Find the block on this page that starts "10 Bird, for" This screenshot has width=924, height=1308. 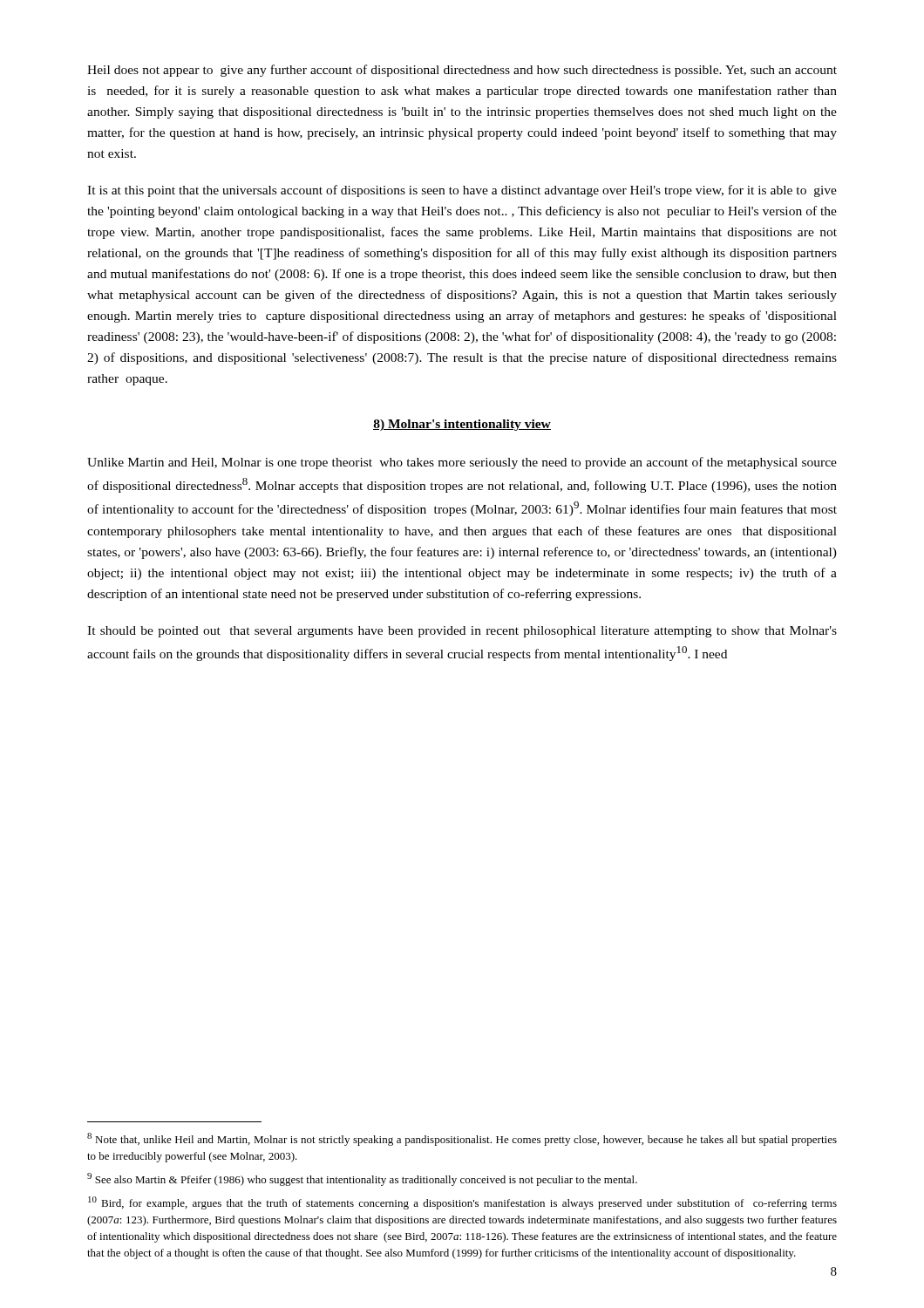click(462, 1227)
